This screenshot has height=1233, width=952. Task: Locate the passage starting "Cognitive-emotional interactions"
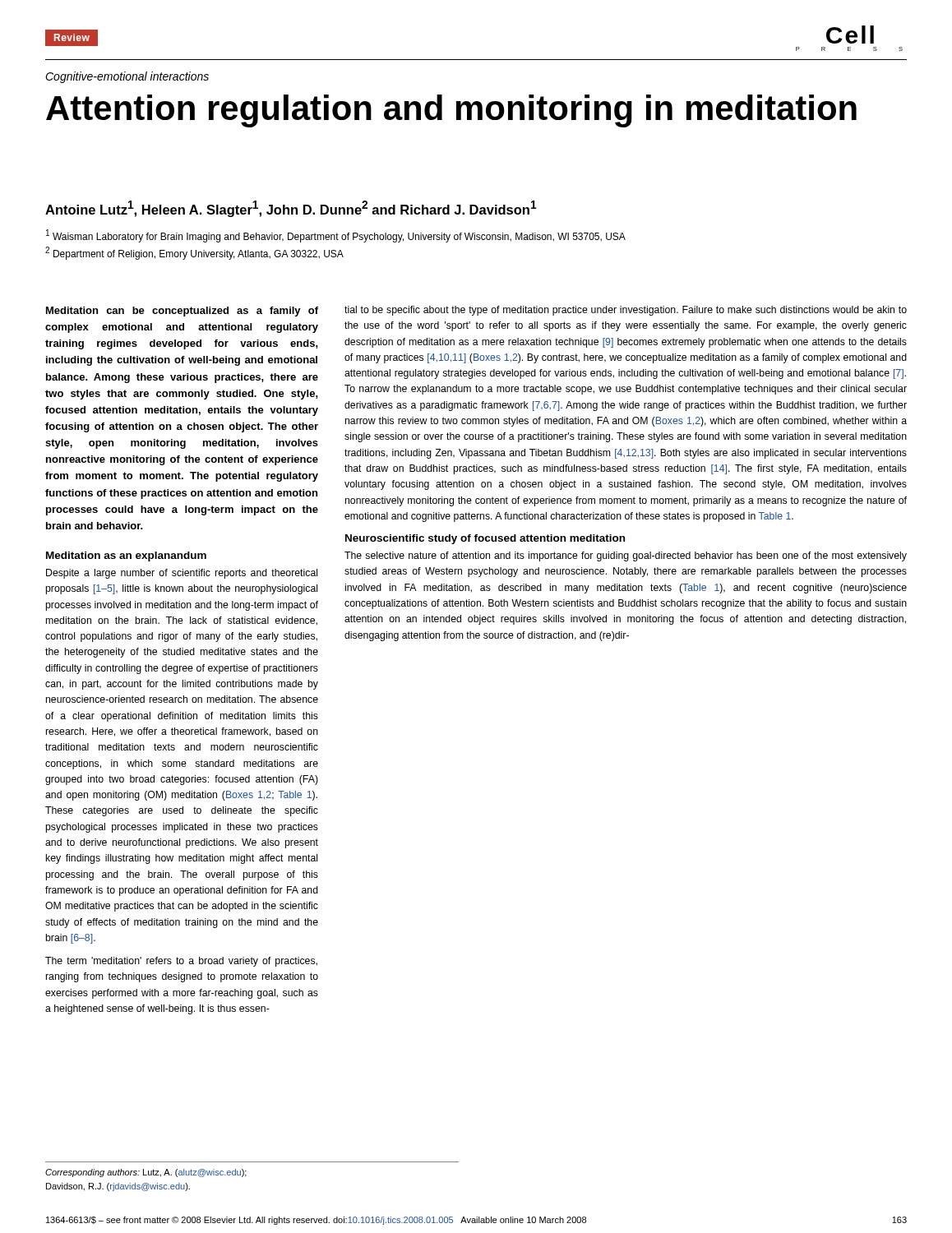[127, 76]
